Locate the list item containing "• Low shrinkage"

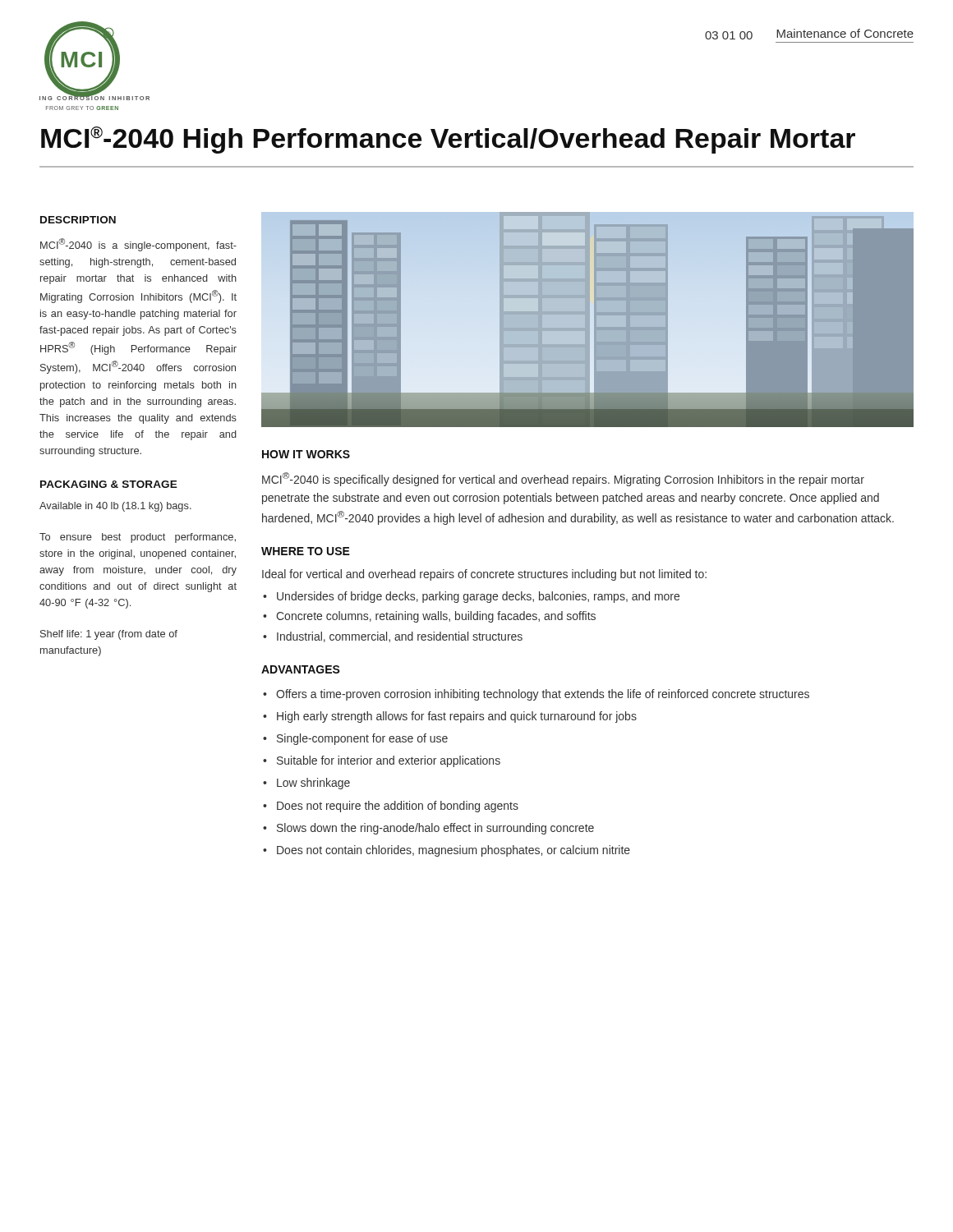(x=307, y=784)
